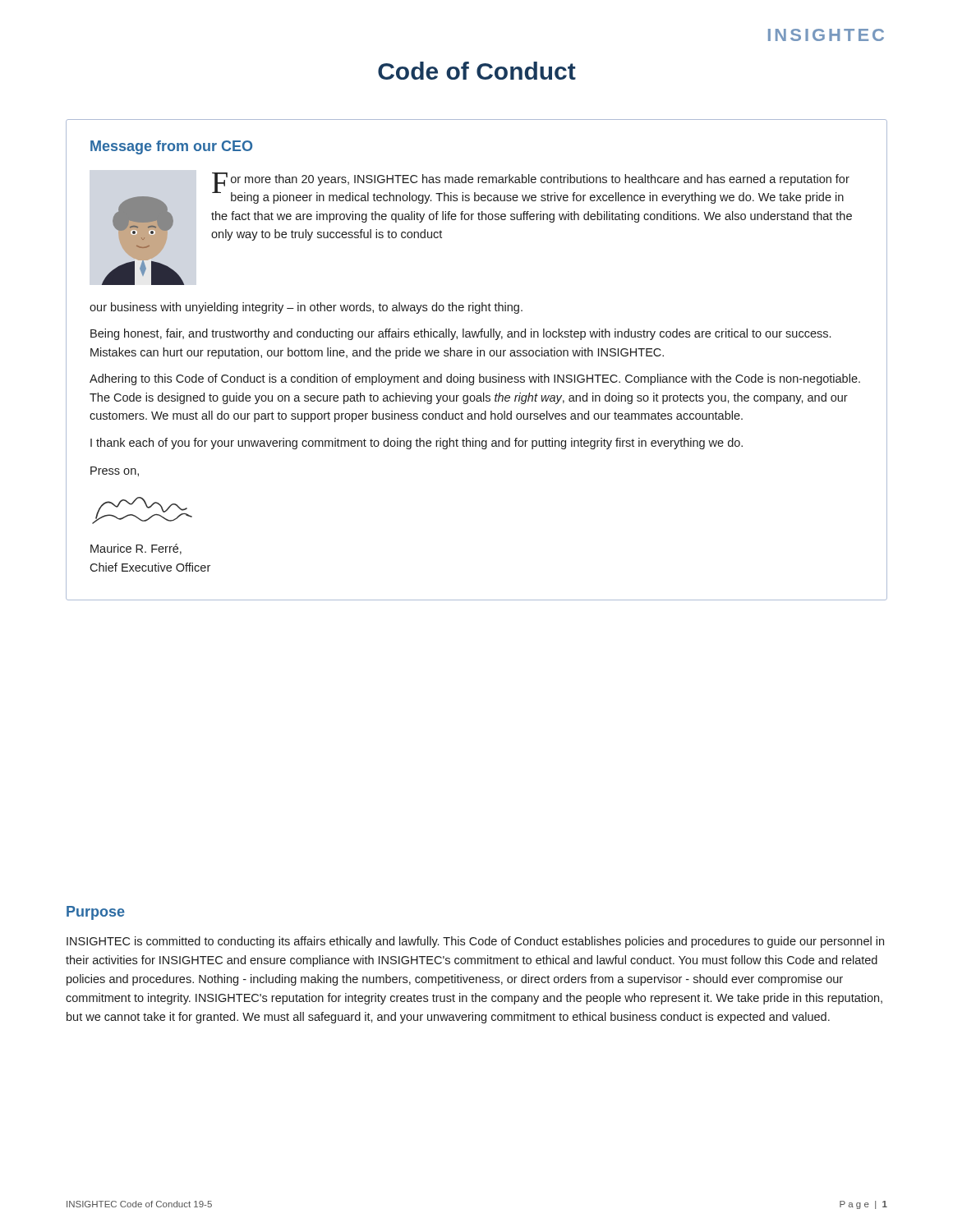953x1232 pixels.
Task: Click the passage that begins "INSIGHTEC is committed to conducting its affairs"
Action: click(x=475, y=979)
